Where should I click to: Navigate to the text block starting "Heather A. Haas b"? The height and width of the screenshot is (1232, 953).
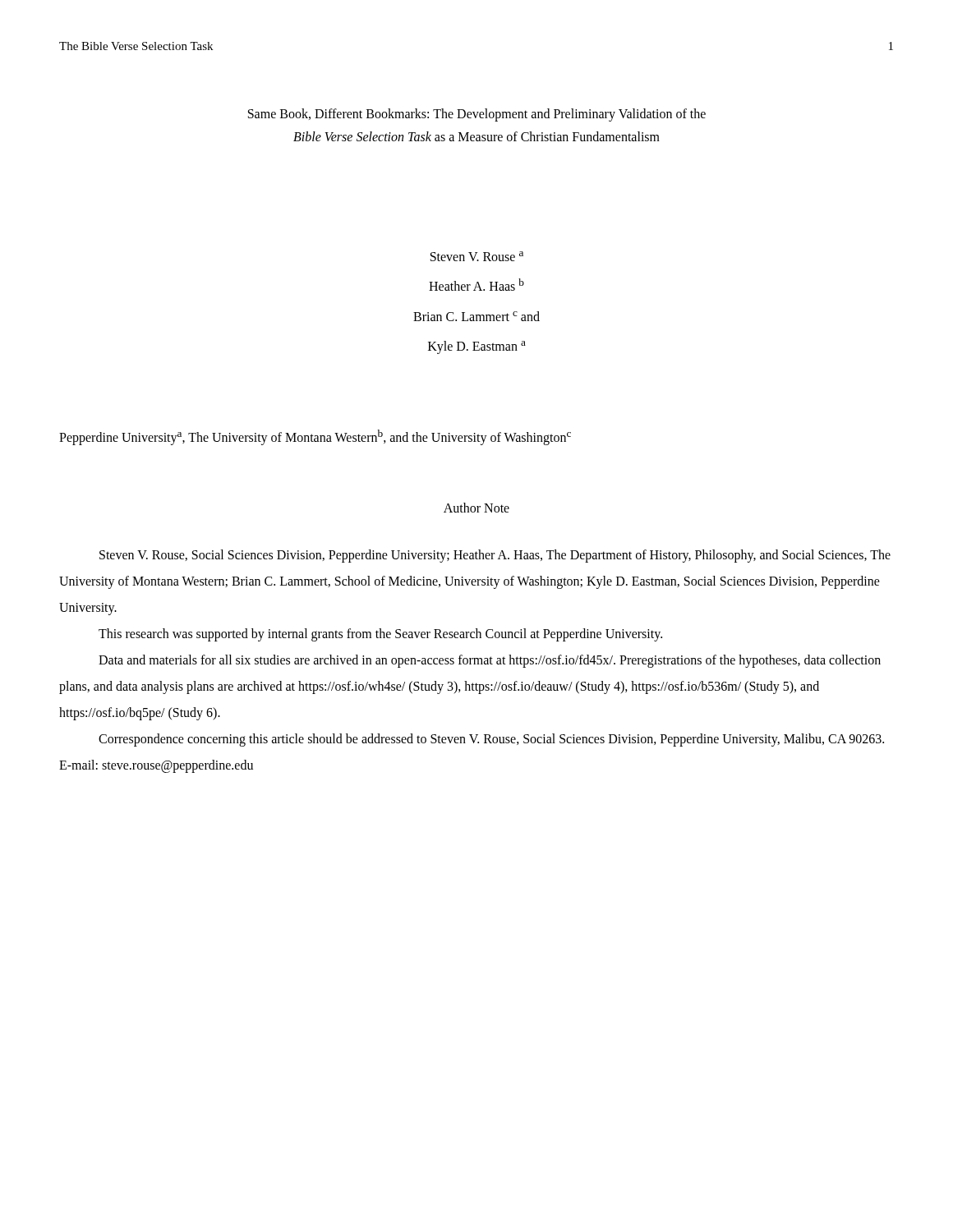(476, 285)
